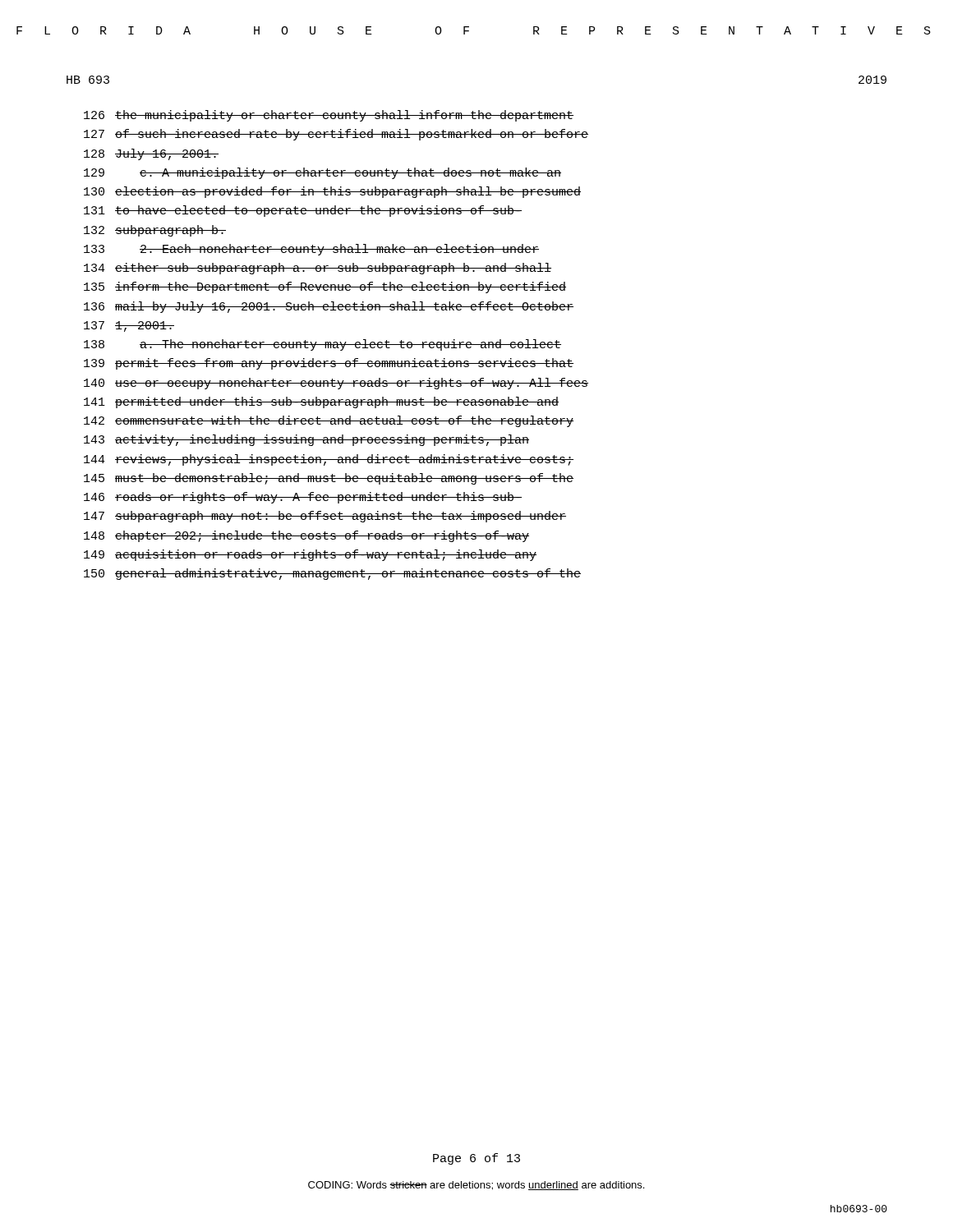Locate the region starting "135 inform the Department of Revenue"
The height and width of the screenshot is (1232, 953).
point(476,288)
